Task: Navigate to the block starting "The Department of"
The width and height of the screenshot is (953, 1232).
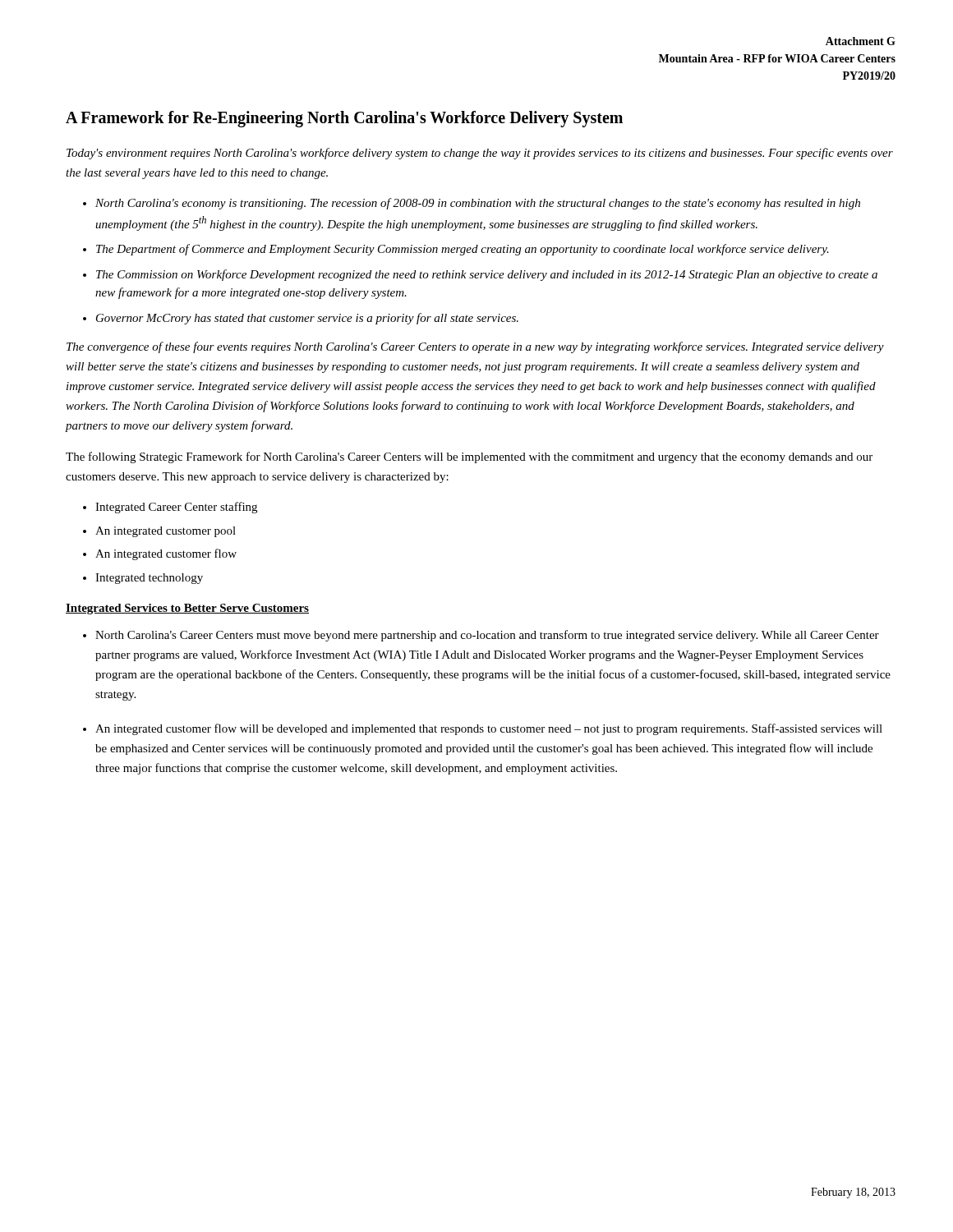Action: [x=462, y=249]
